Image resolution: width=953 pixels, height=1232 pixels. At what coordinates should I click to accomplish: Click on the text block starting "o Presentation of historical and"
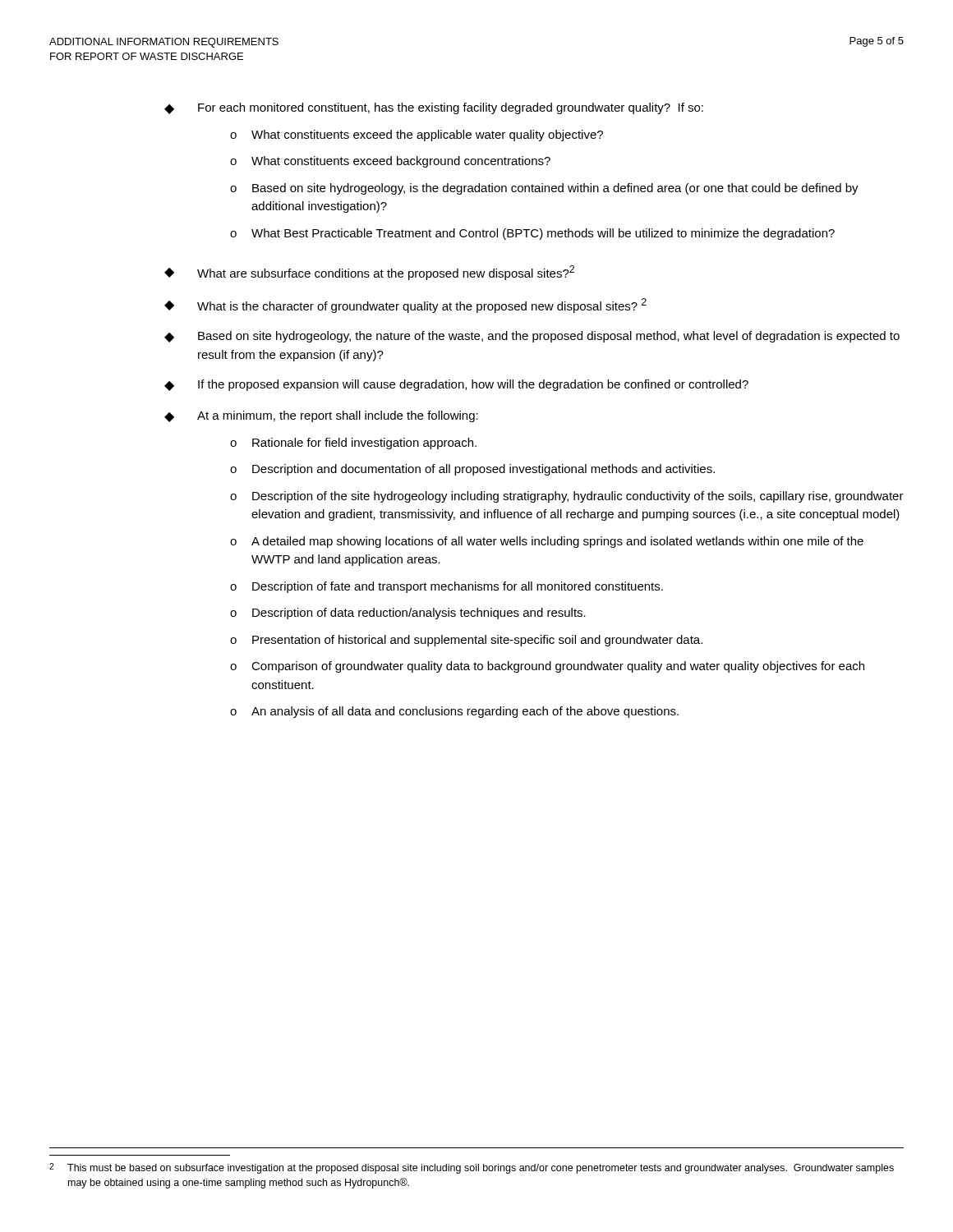(567, 640)
